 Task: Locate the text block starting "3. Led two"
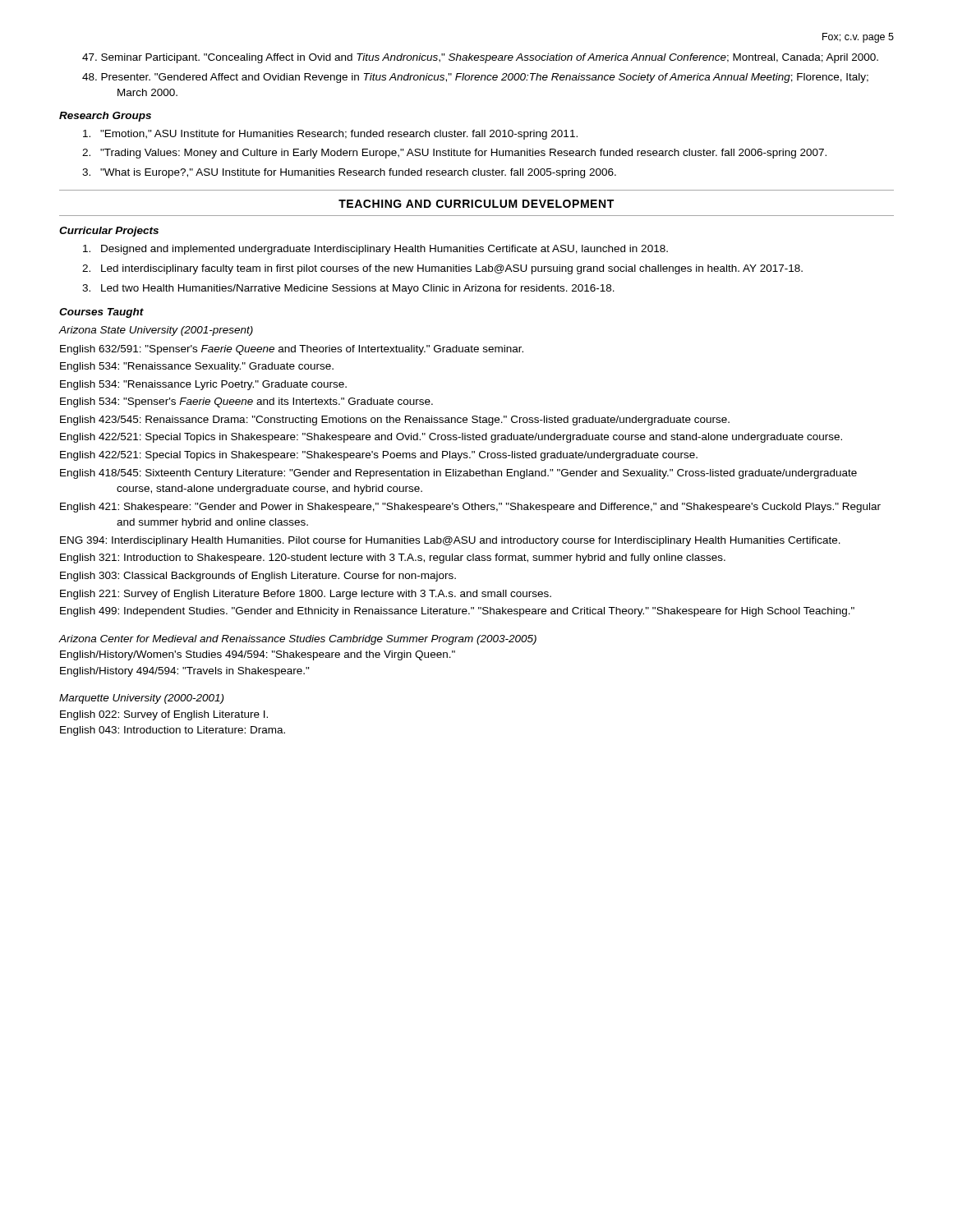pos(488,288)
